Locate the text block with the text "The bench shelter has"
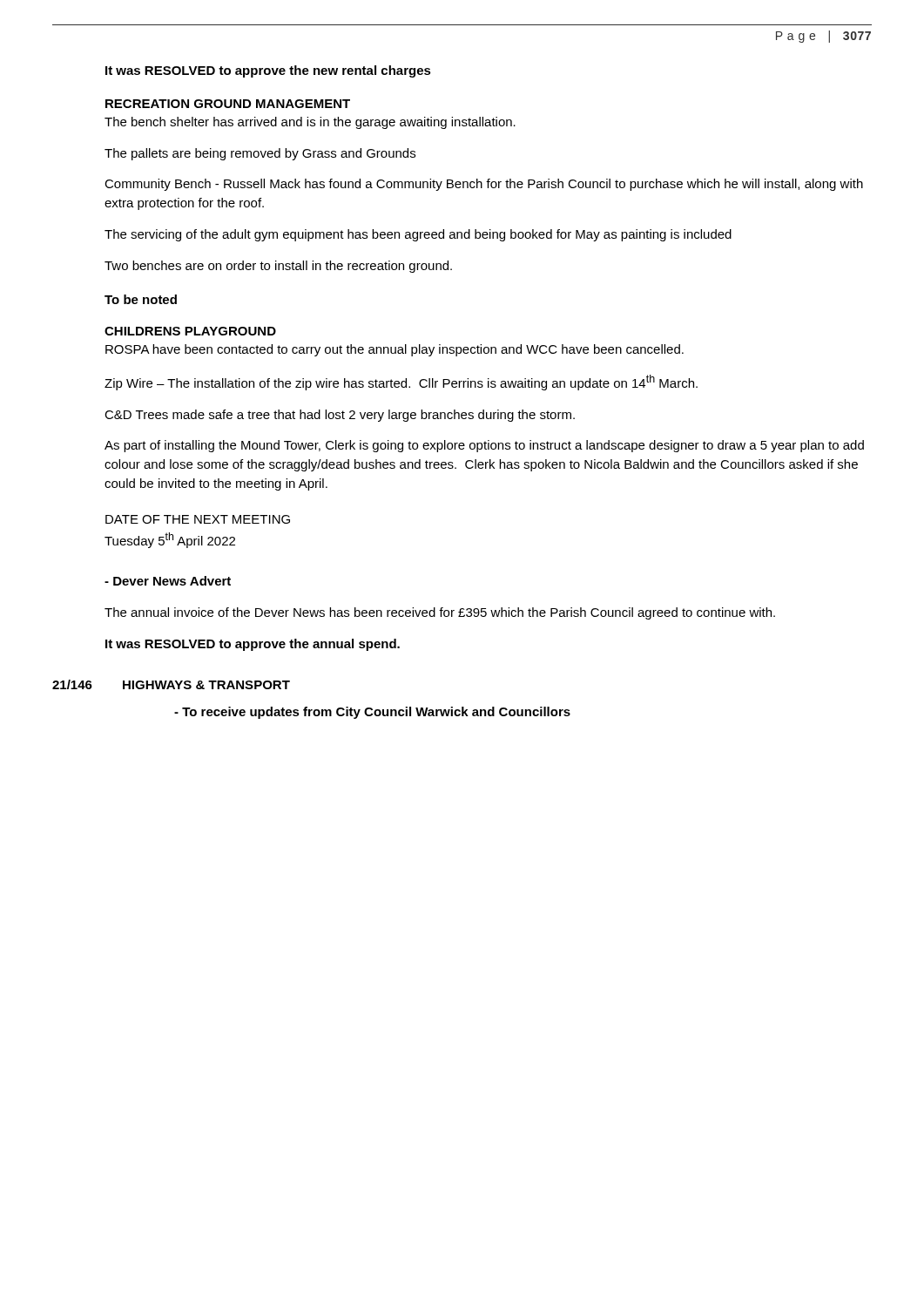924x1307 pixels. [310, 121]
